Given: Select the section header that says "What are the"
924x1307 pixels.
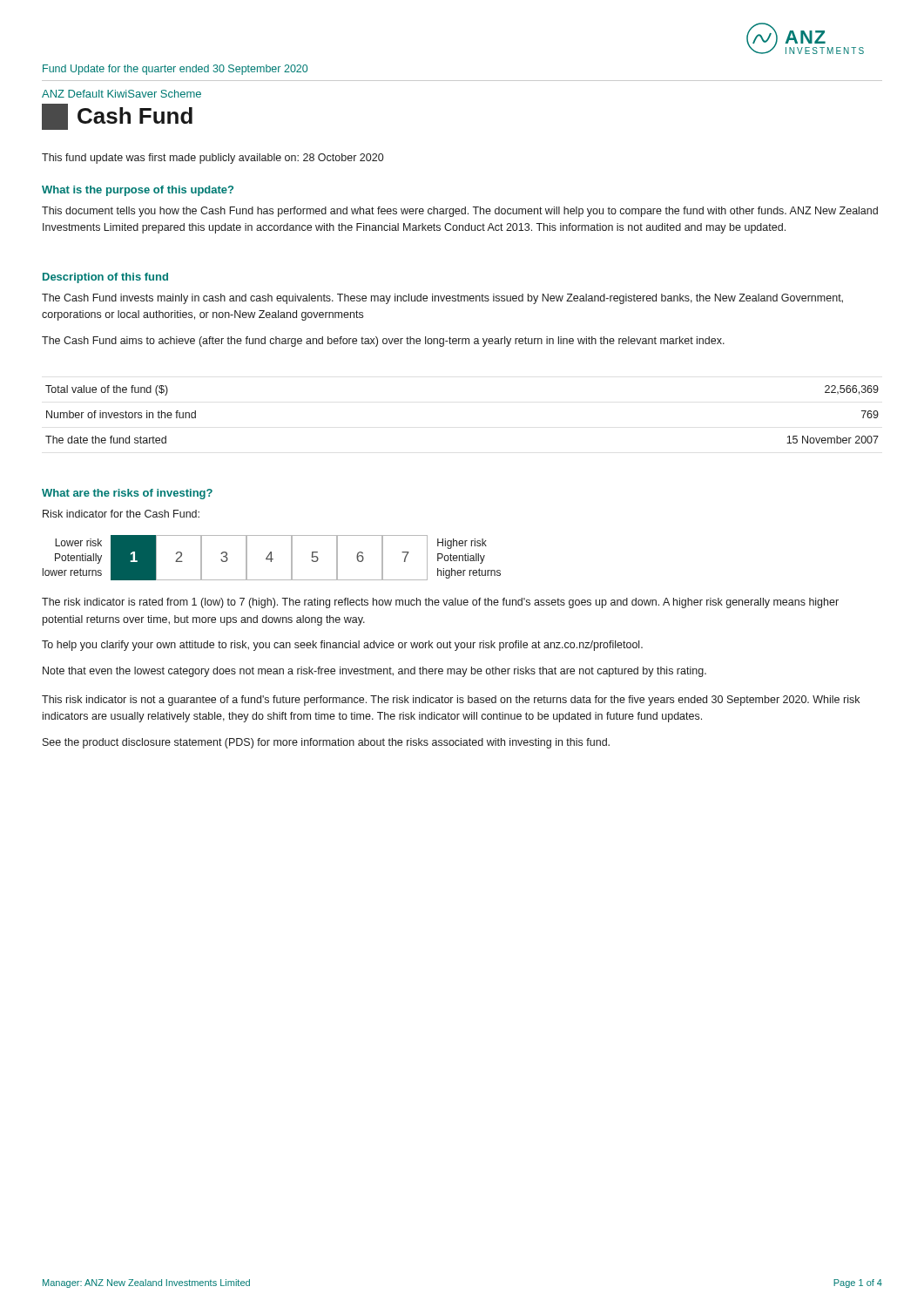Looking at the screenshot, I should [127, 493].
